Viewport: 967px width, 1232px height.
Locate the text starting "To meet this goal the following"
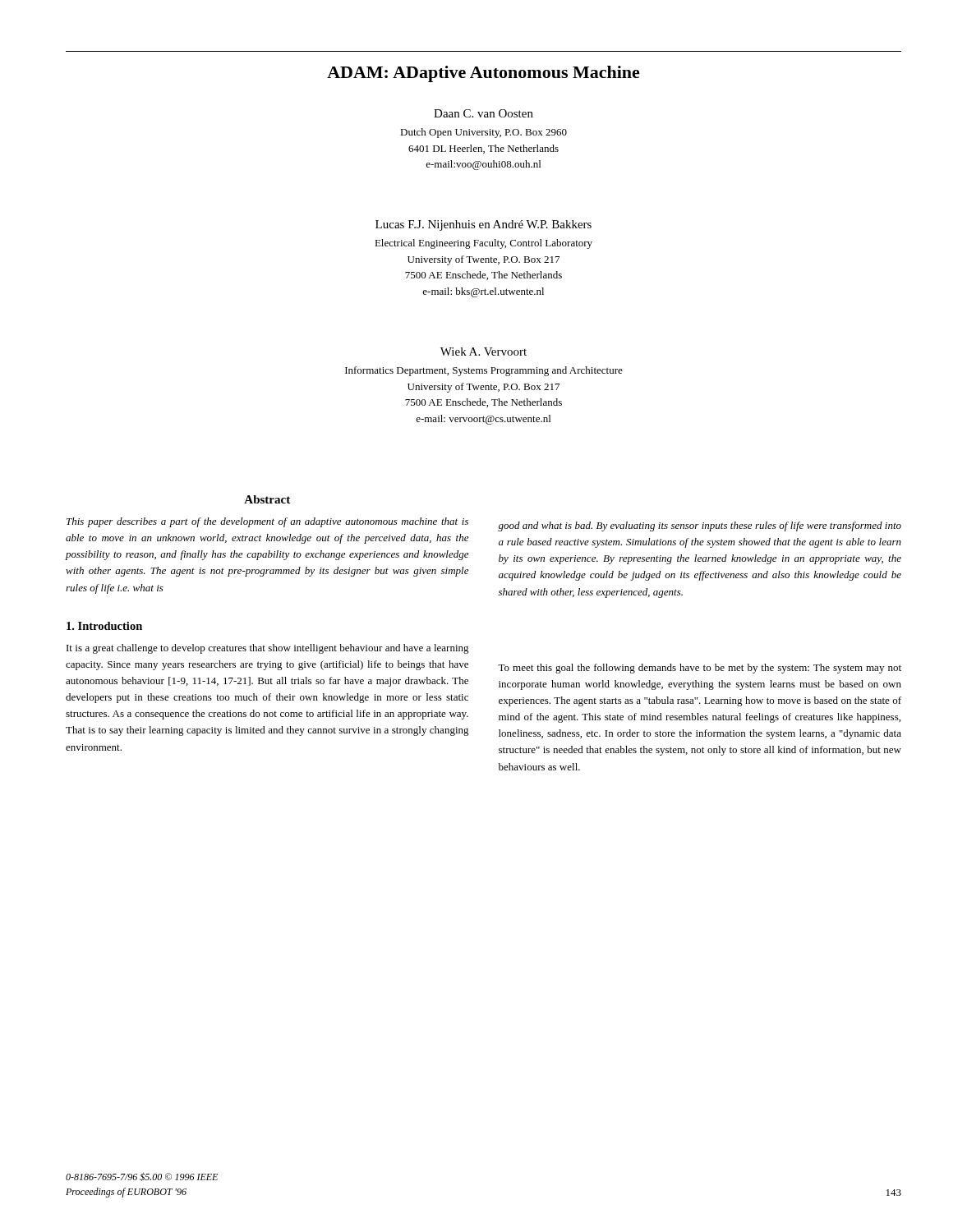700,717
